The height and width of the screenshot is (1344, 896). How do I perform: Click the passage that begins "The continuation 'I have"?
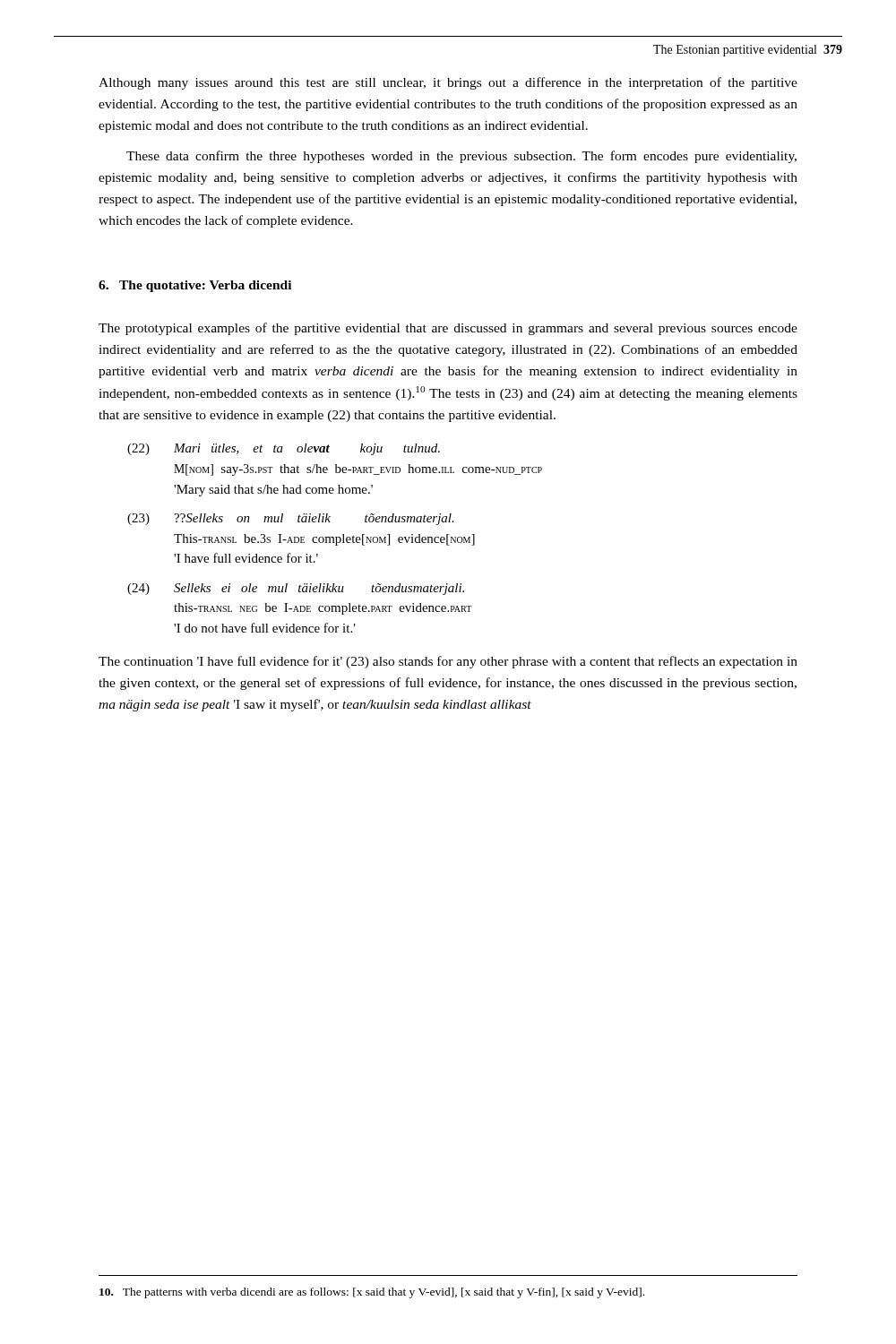coord(448,683)
